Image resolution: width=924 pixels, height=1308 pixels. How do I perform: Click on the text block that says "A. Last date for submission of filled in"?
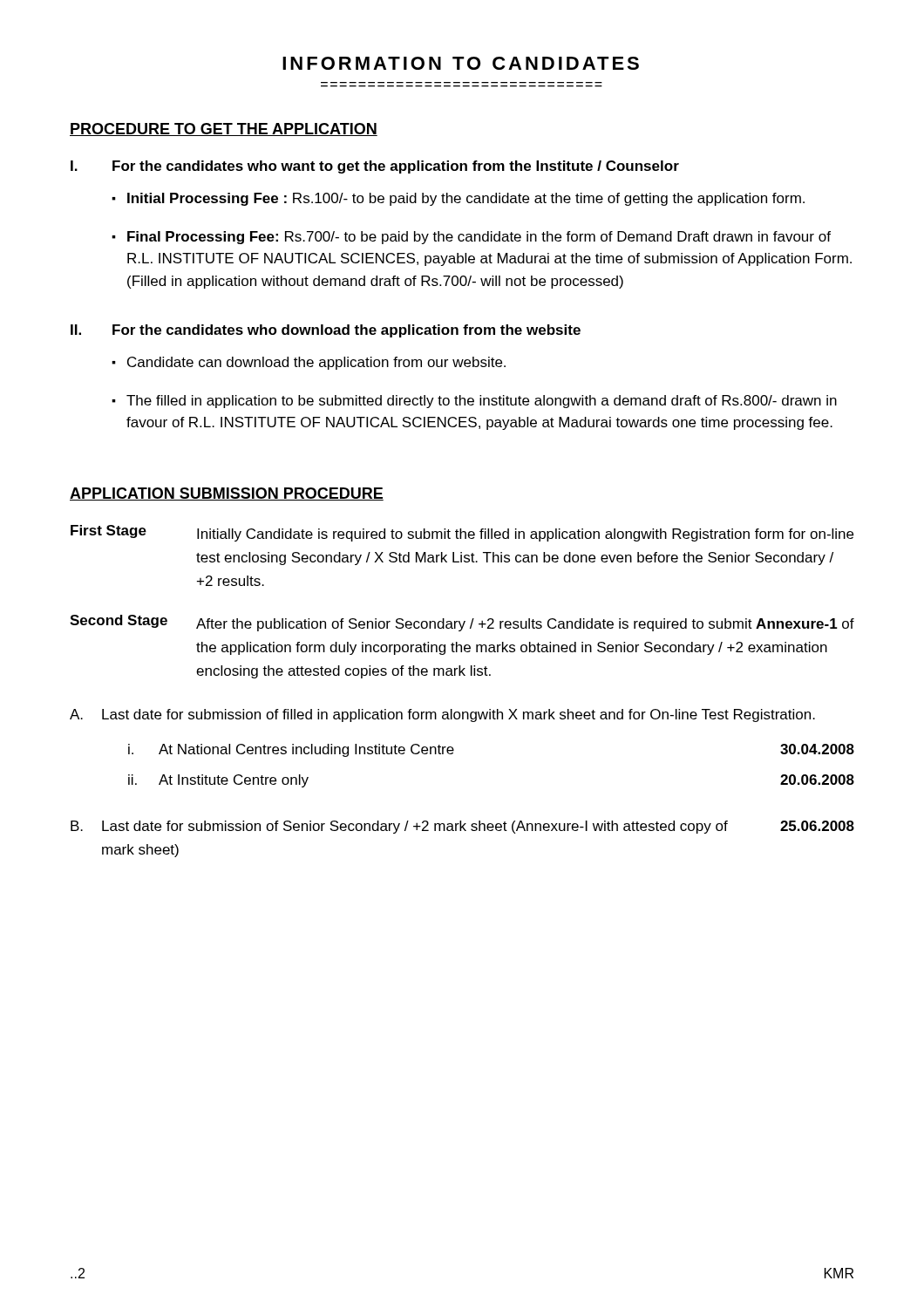coord(462,751)
